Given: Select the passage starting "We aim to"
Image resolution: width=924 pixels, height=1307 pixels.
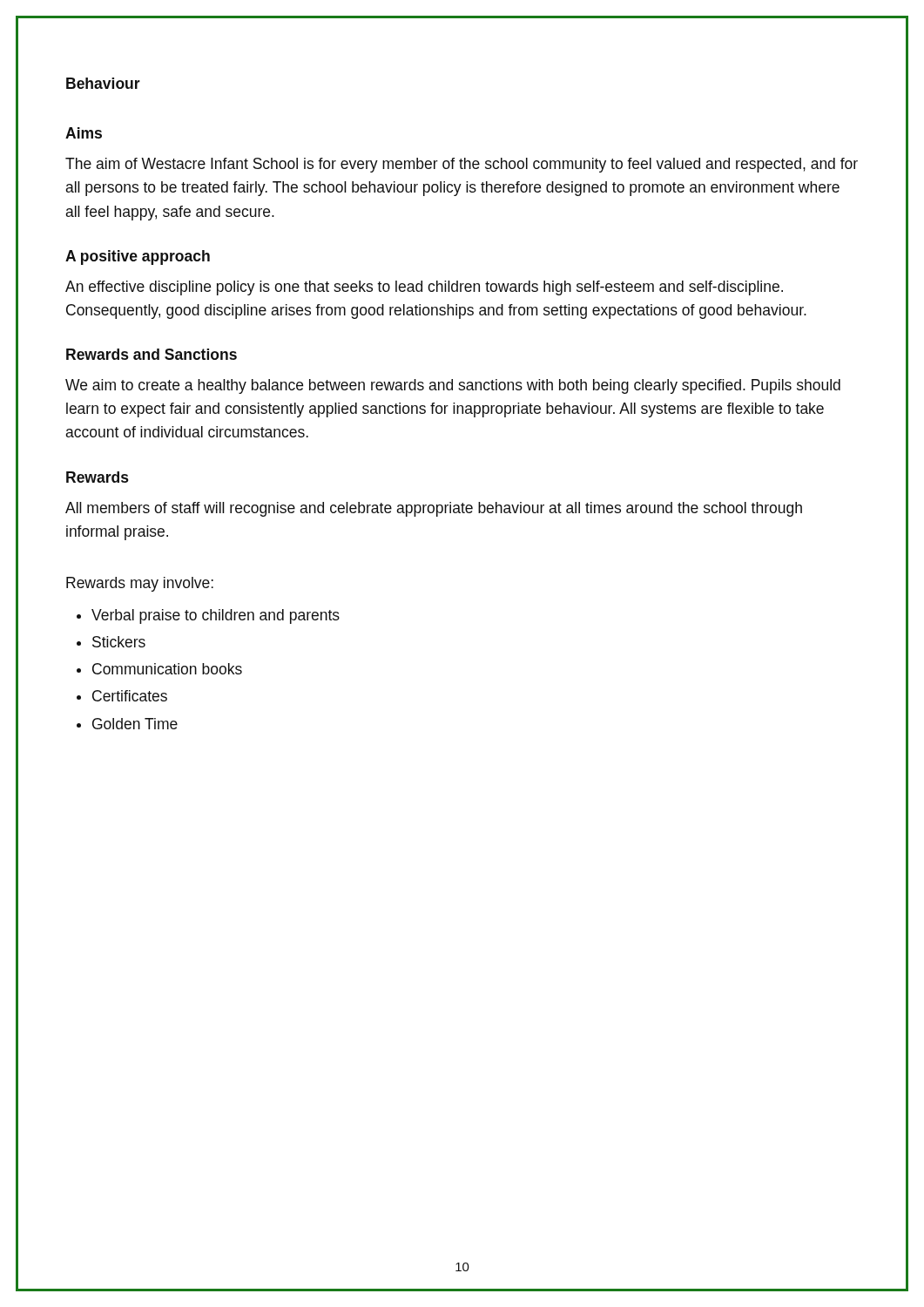Looking at the screenshot, I should click(x=453, y=409).
